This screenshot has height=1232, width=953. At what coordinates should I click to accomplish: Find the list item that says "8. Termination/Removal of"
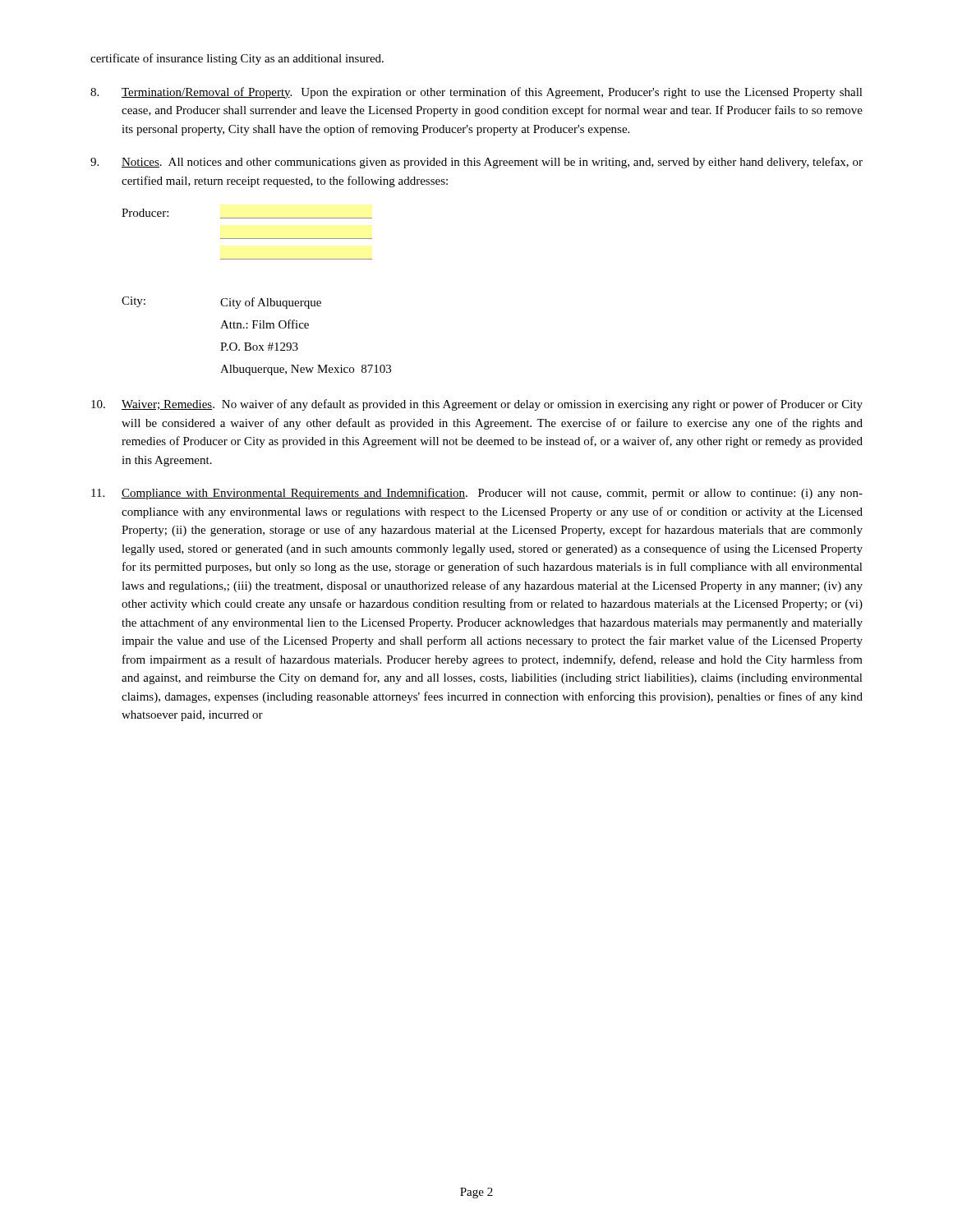tap(476, 110)
